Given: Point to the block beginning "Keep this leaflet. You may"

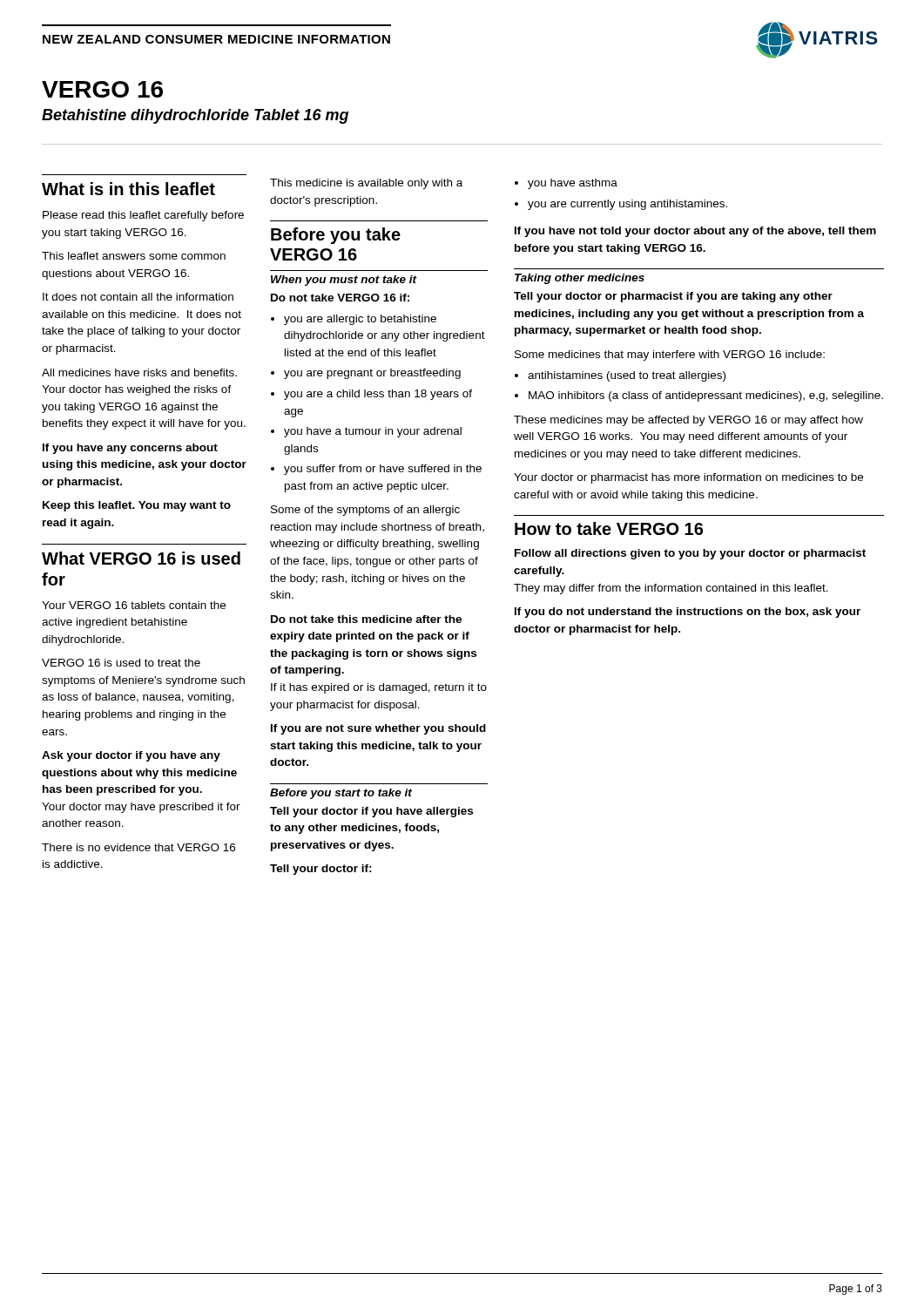Looking at the screenshot, I should [136, 514].
